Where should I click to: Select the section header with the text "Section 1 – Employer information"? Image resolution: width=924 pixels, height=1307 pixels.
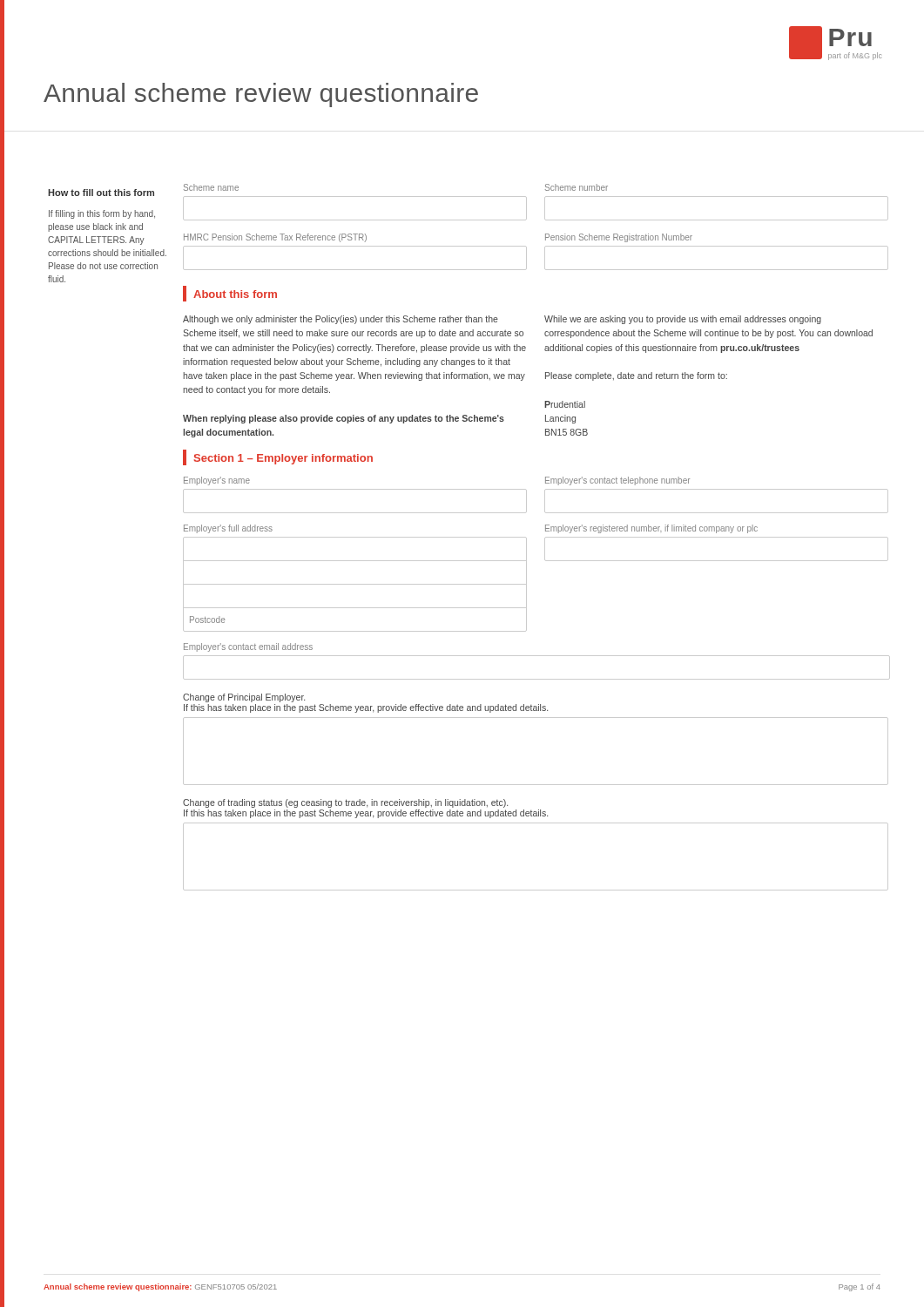[x=278, y=458]
